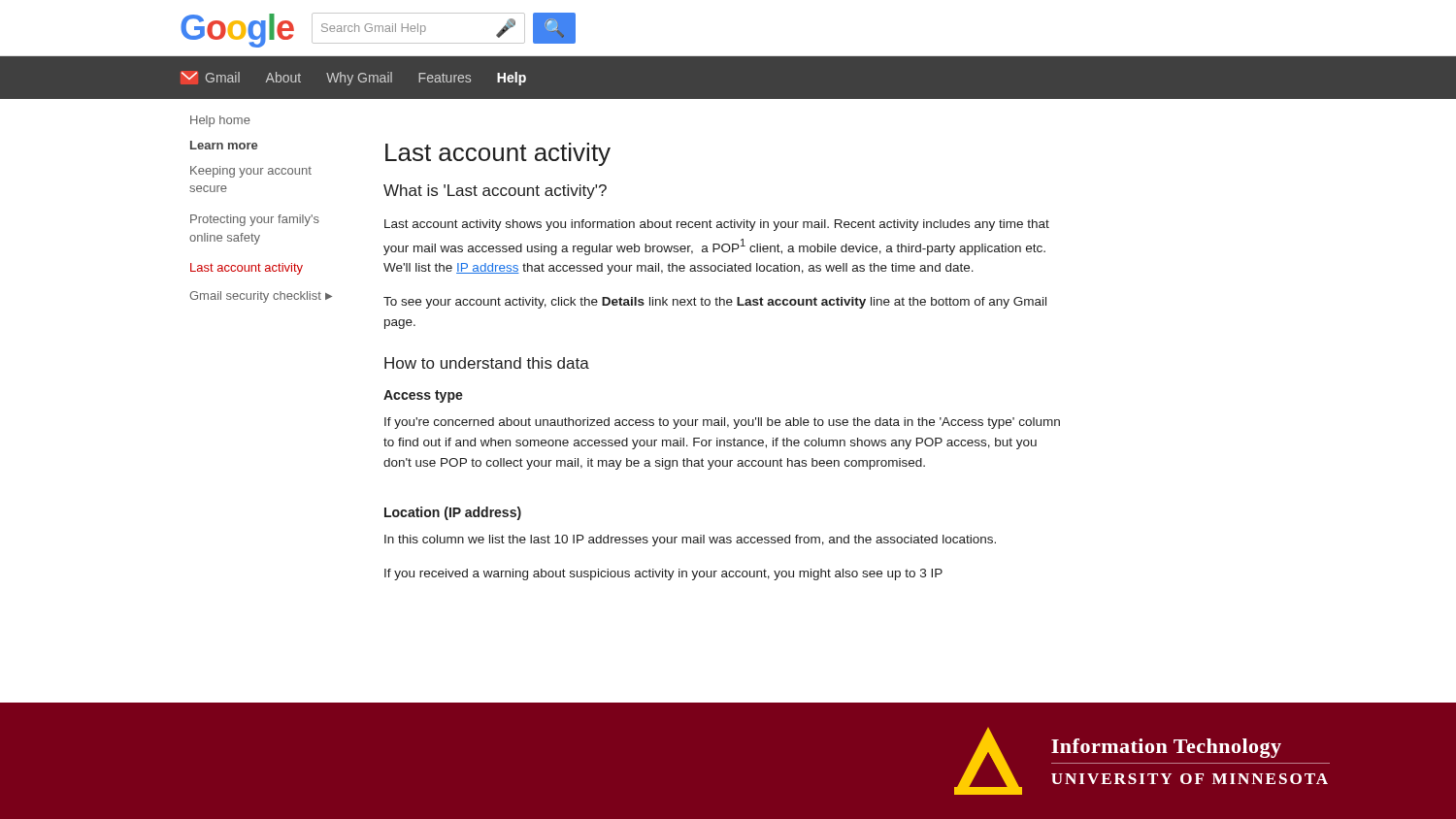
Task: Click where it says "Gmail security checklist ▶"
Action: pyautogui.click(x=261, y=295)
